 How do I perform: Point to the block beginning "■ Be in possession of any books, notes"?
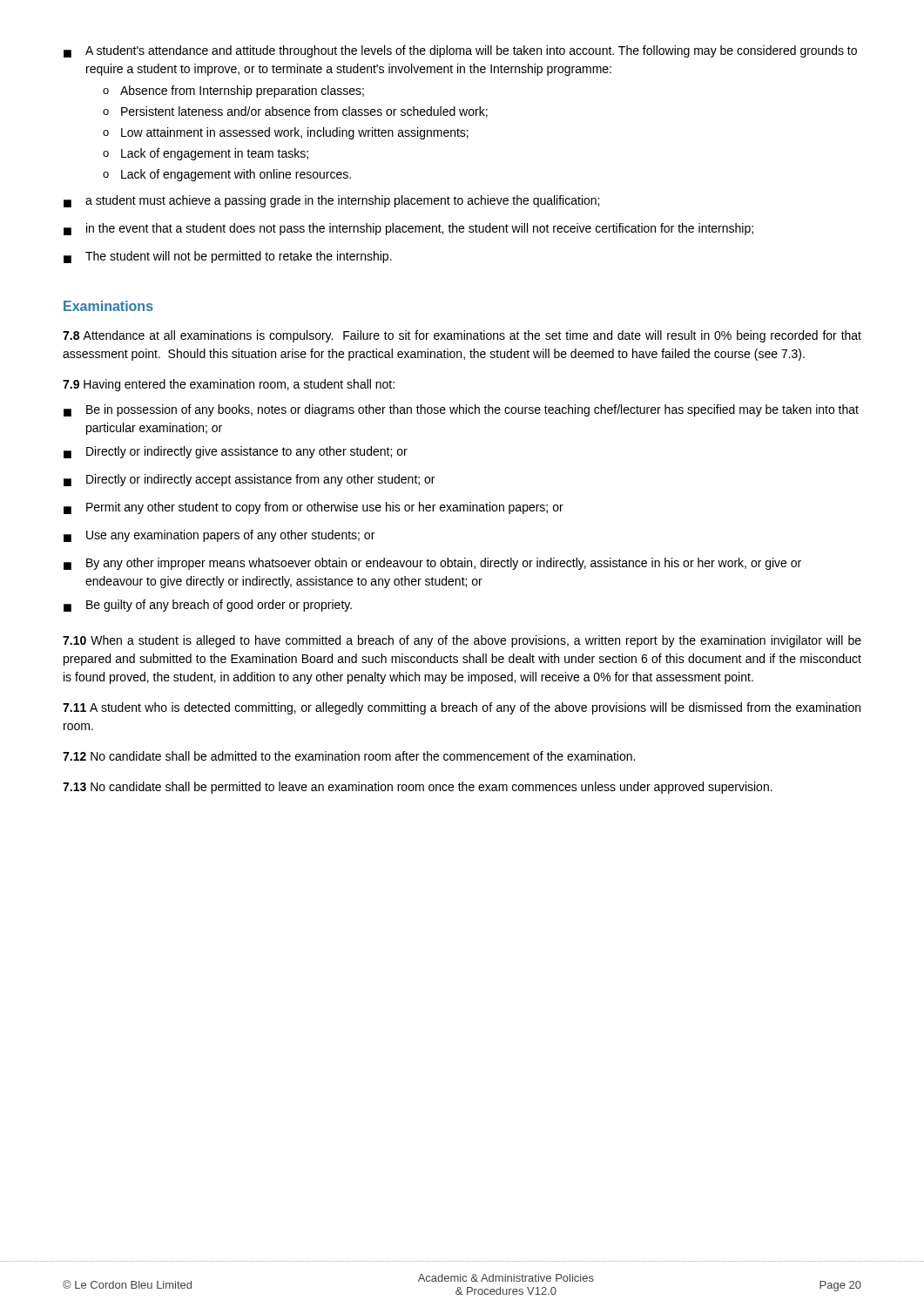(x=462, y=419)
